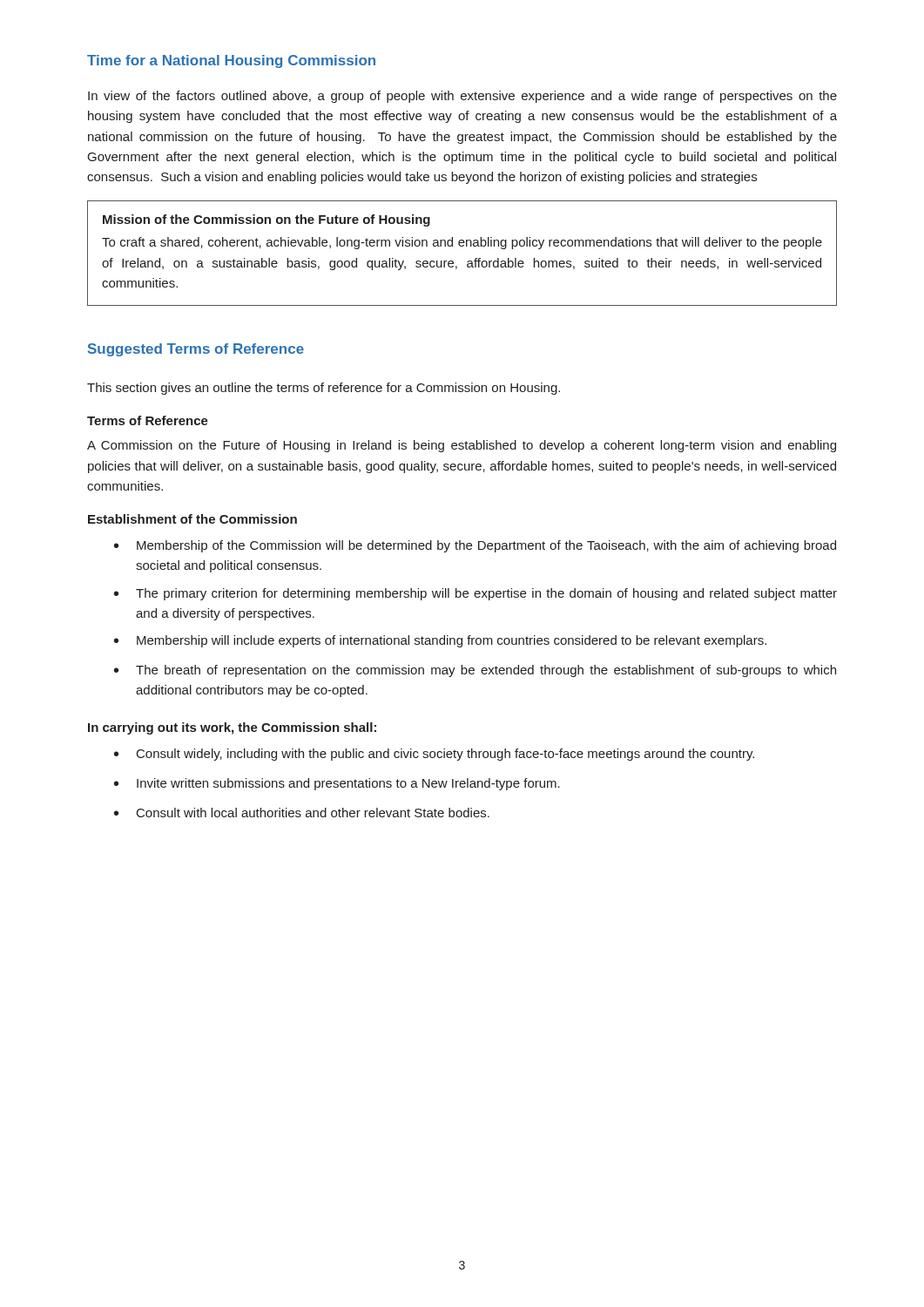Image resolution: width=924 pixels, height=1307 pixels.
Task: Find the passage starting "• Membership will include"
Action: (x=475, y=641)
